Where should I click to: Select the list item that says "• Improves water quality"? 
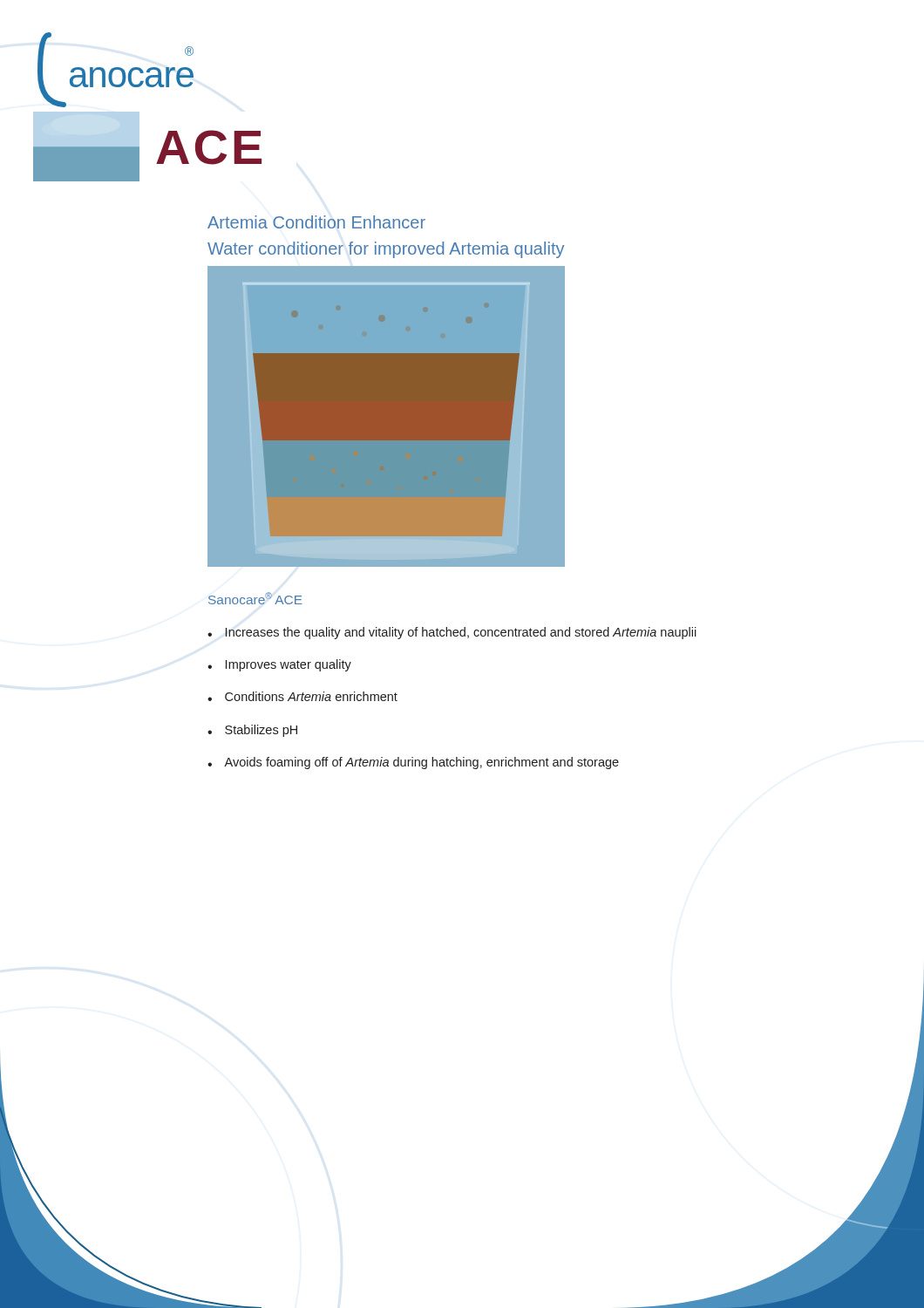279,666
